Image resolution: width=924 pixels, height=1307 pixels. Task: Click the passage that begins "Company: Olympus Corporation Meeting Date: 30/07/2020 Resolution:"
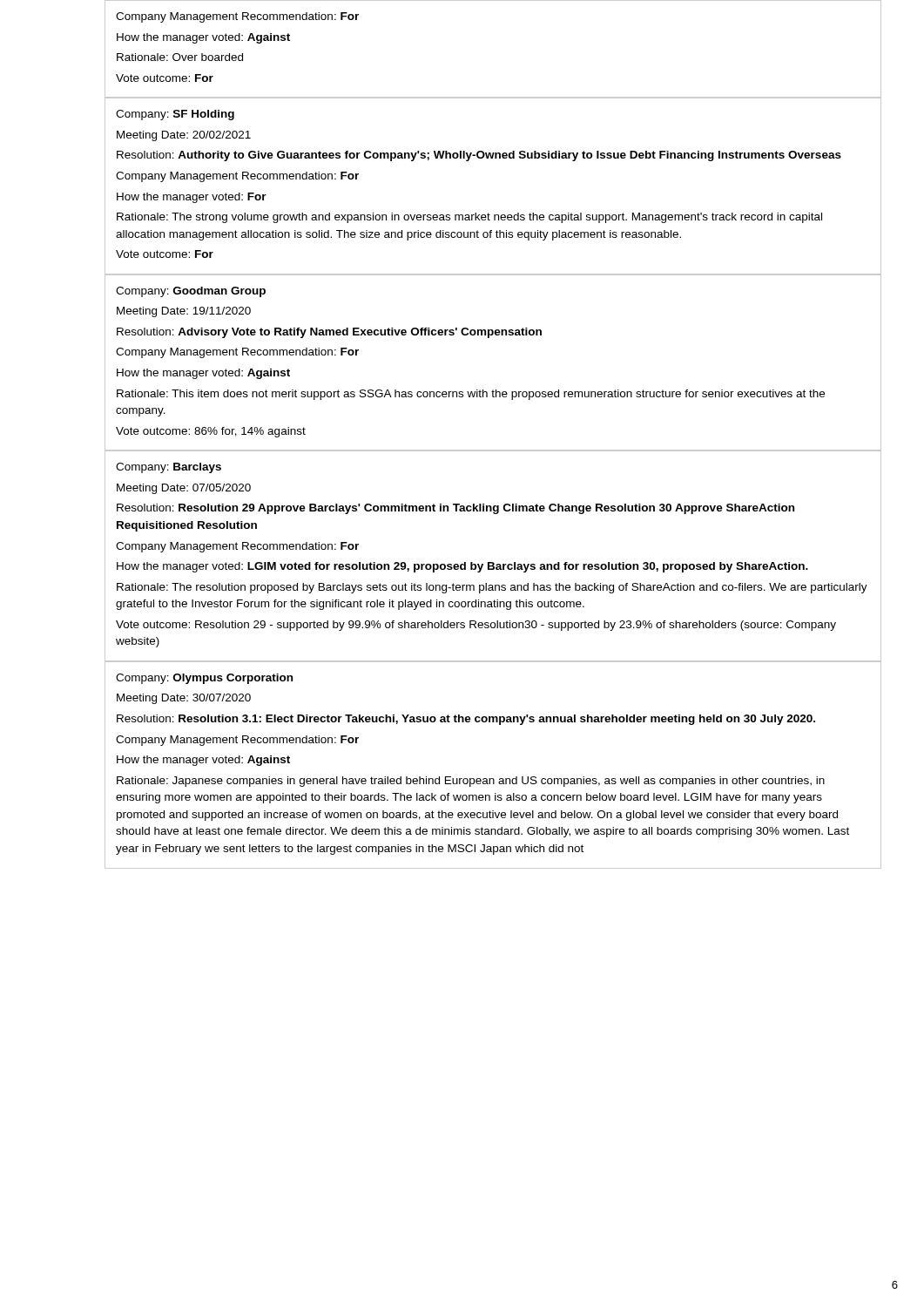point(204,679)
